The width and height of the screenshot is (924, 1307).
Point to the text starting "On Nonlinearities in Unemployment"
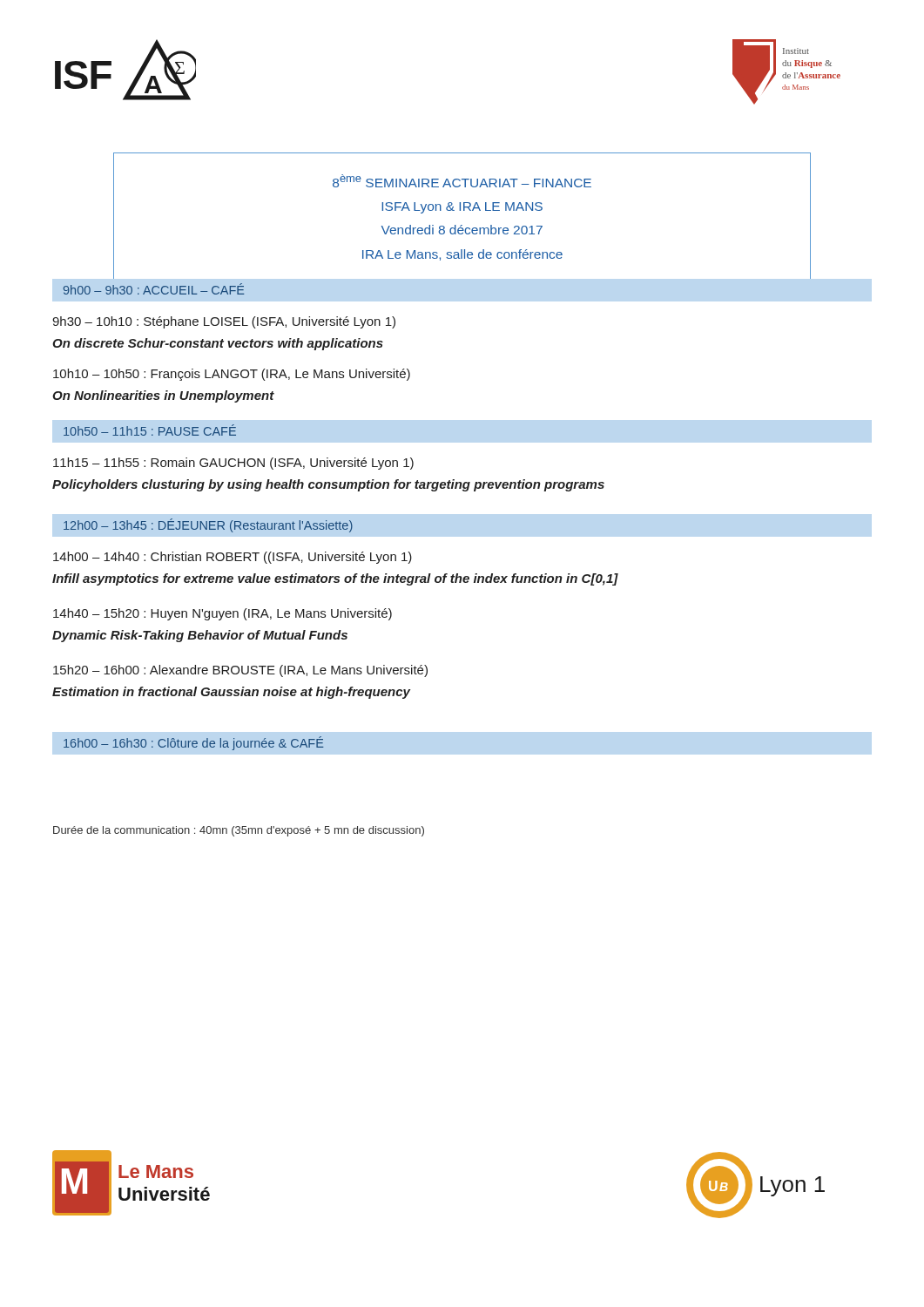pos(163,395)
